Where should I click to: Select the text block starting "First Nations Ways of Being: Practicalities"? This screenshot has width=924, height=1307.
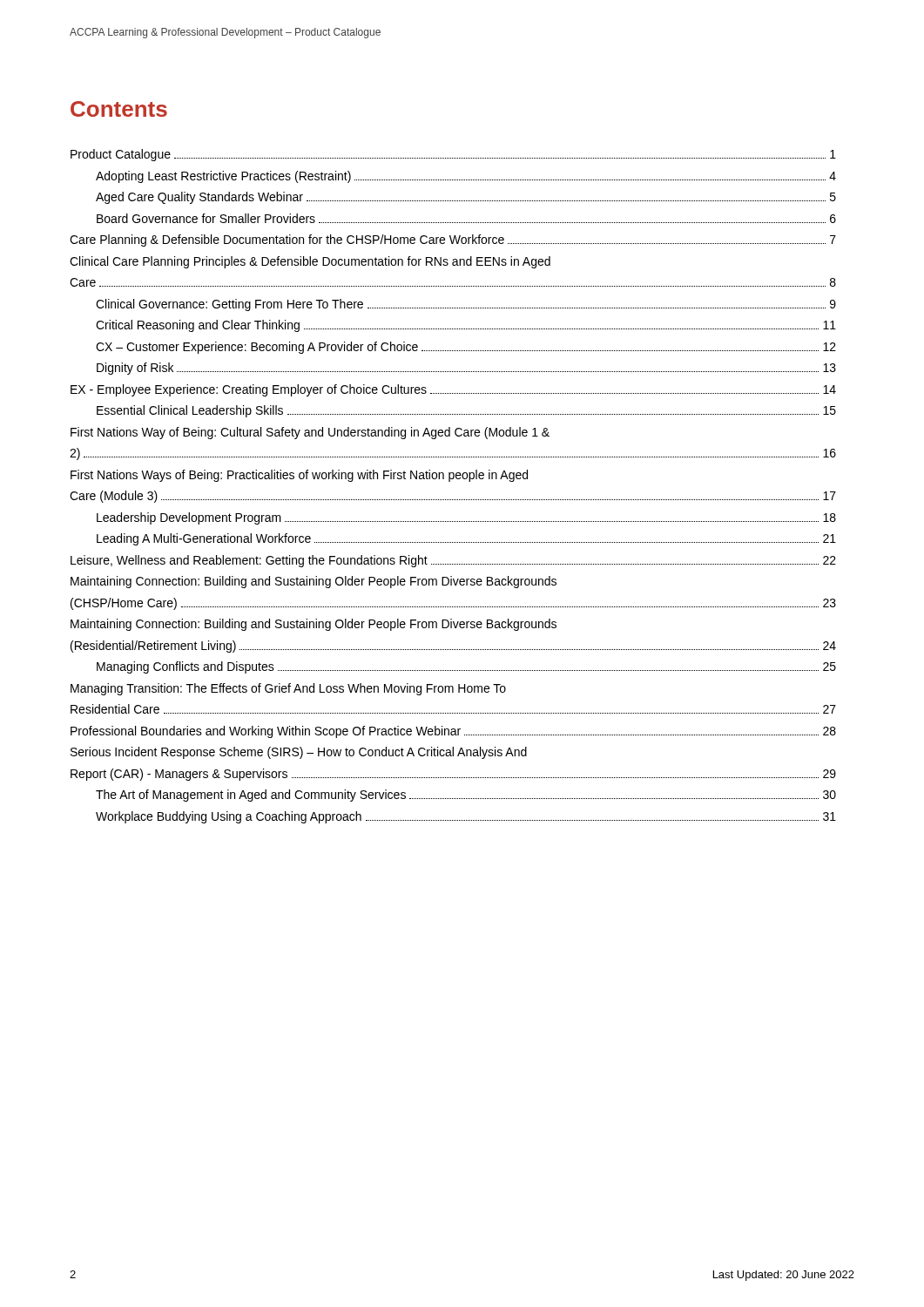pyautogui.click(x=453, y=485)
